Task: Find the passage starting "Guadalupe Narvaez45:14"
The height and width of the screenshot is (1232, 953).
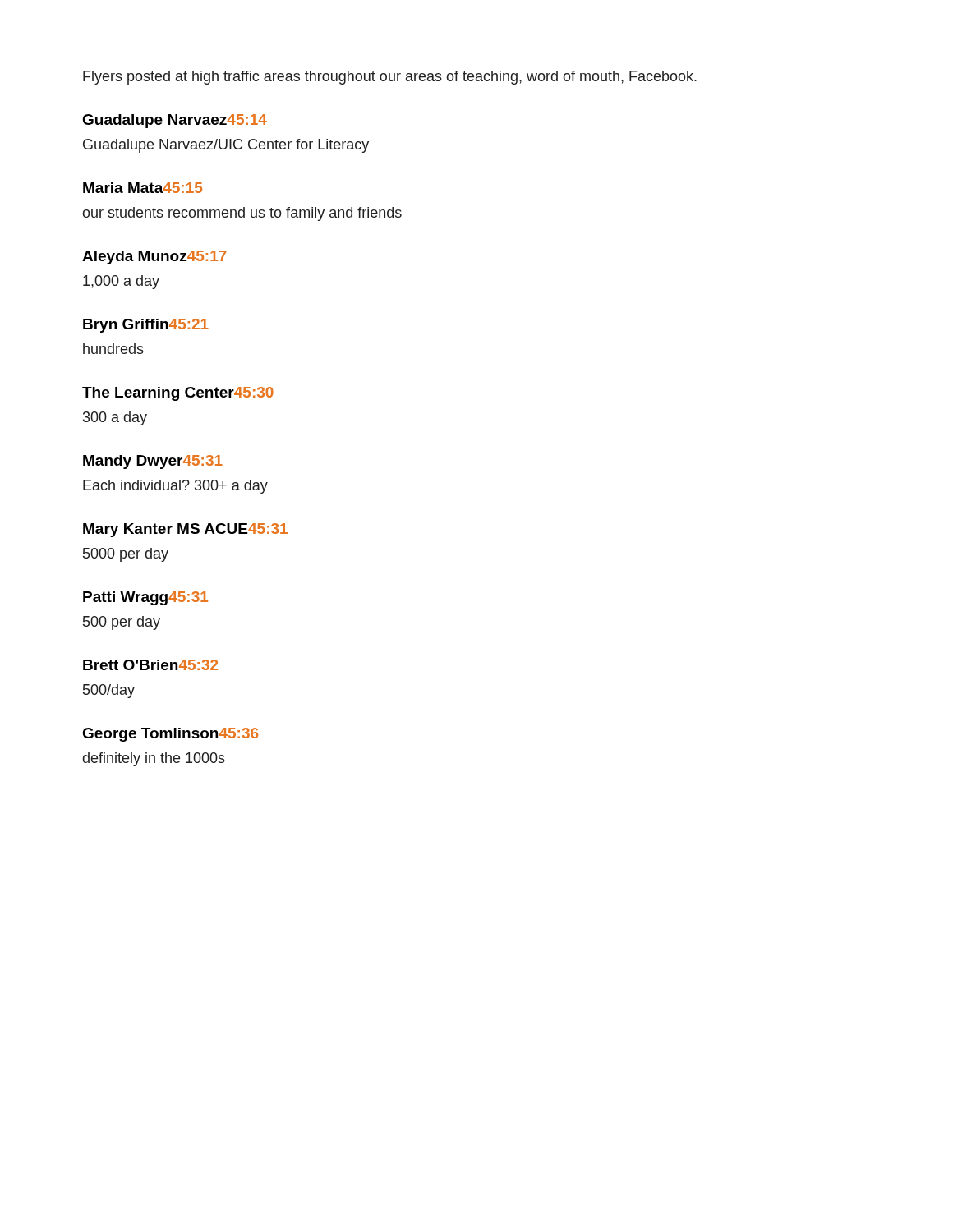Action: coord(175,121)
